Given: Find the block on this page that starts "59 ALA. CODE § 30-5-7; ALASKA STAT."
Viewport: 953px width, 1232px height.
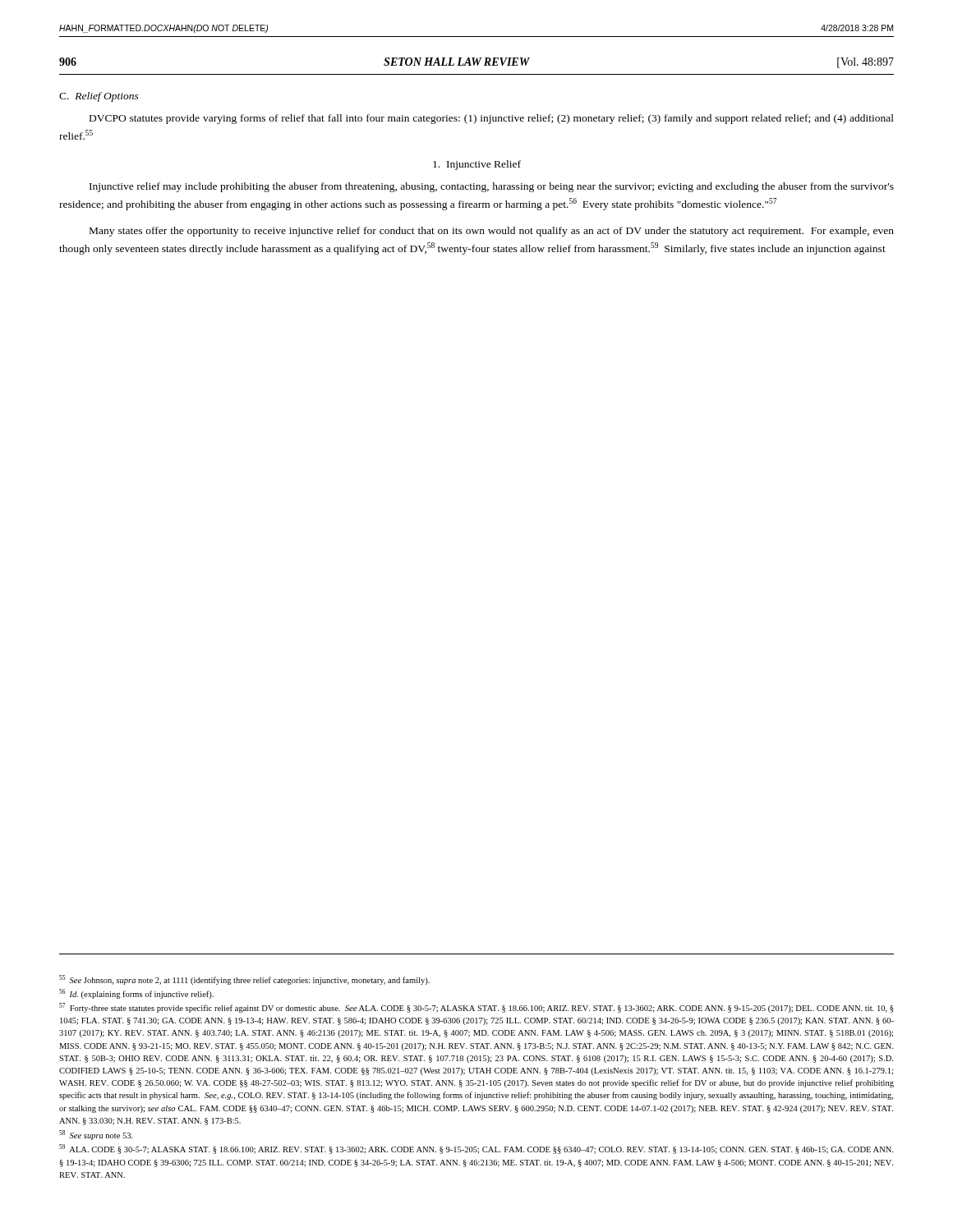Looking at the screenshot, I should pos(476,1161).
